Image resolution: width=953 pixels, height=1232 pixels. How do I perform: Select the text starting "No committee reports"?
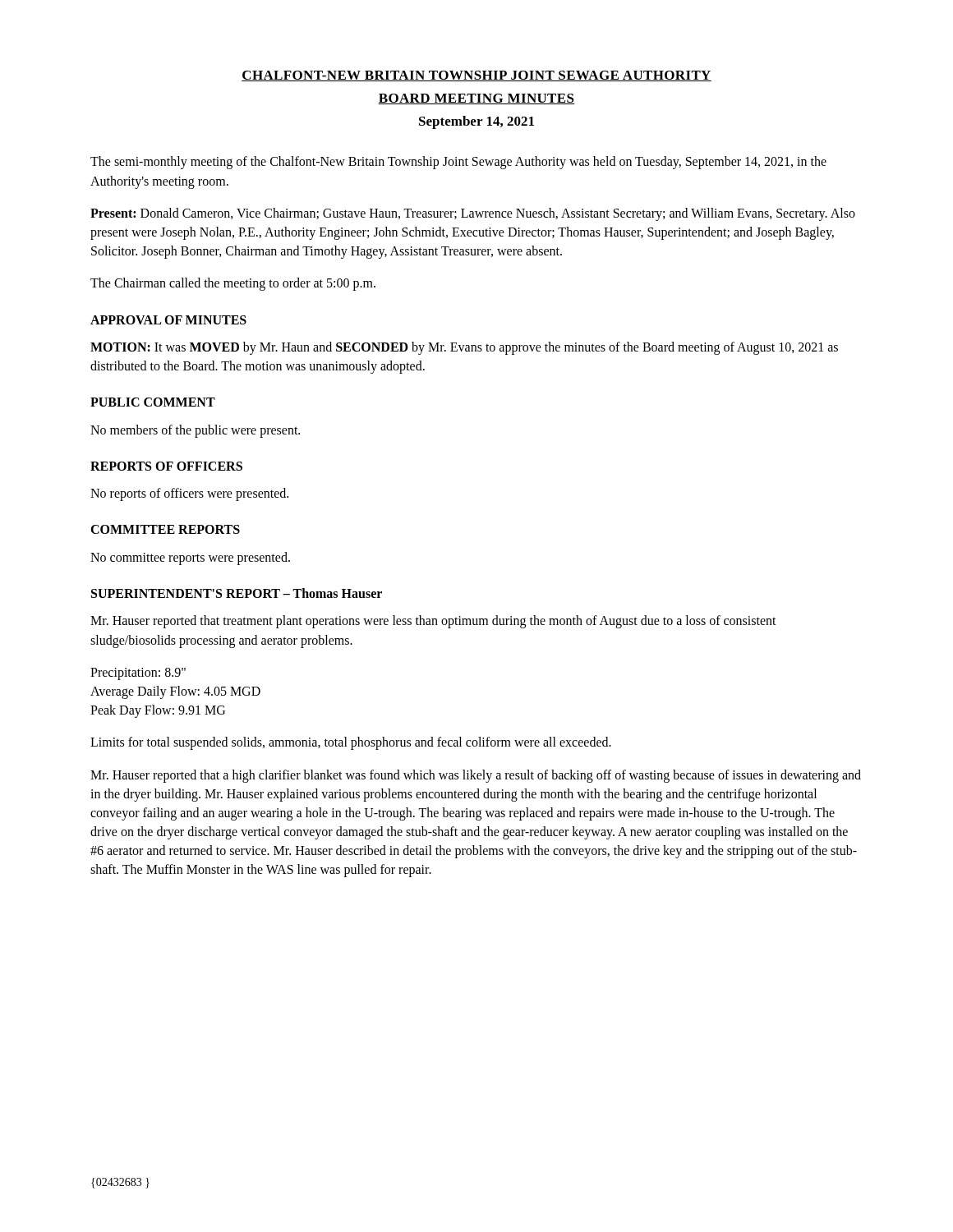click(191, 557)
